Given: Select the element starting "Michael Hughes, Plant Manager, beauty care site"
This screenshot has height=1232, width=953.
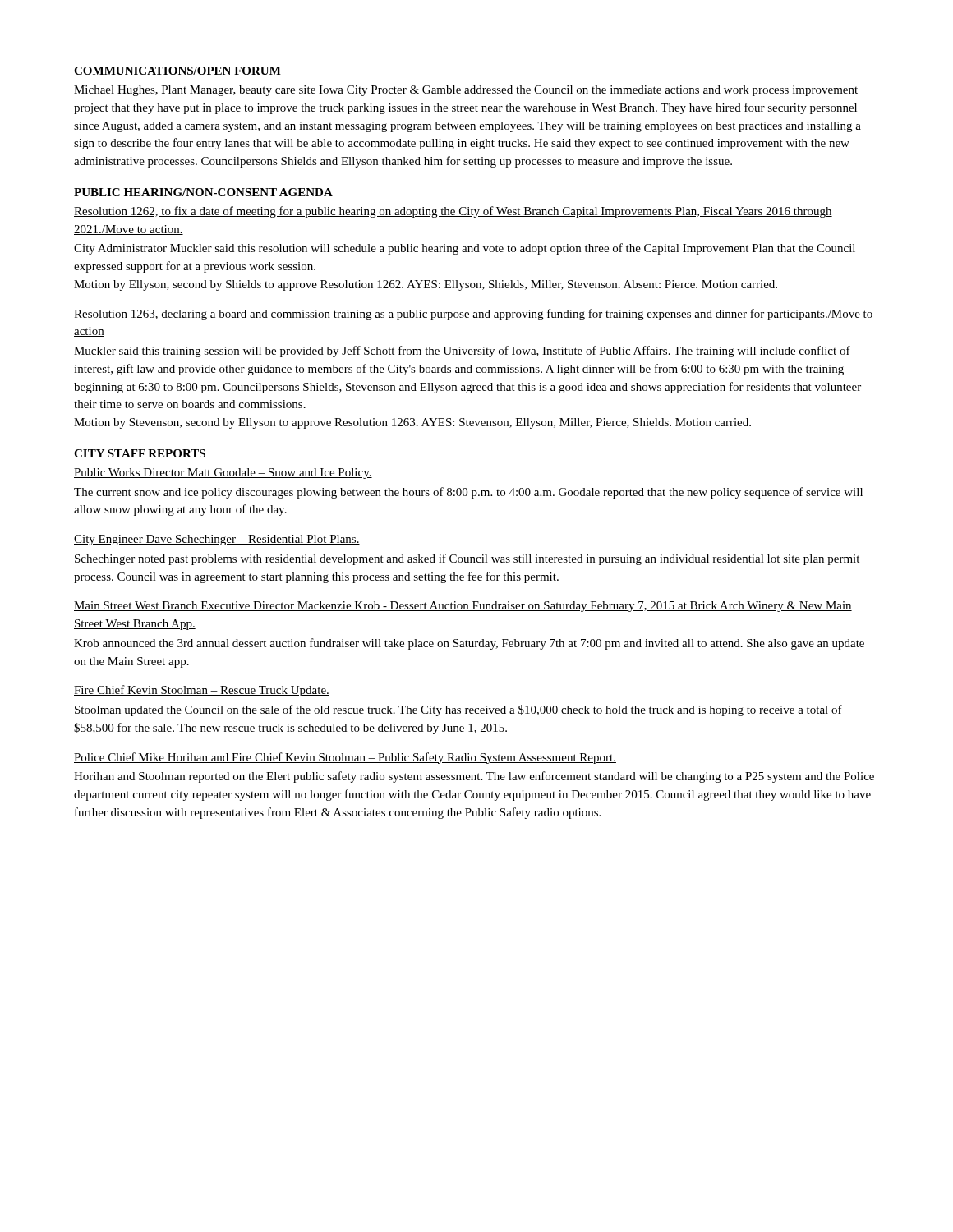Looking at the screenshot, I should point(467,125).
